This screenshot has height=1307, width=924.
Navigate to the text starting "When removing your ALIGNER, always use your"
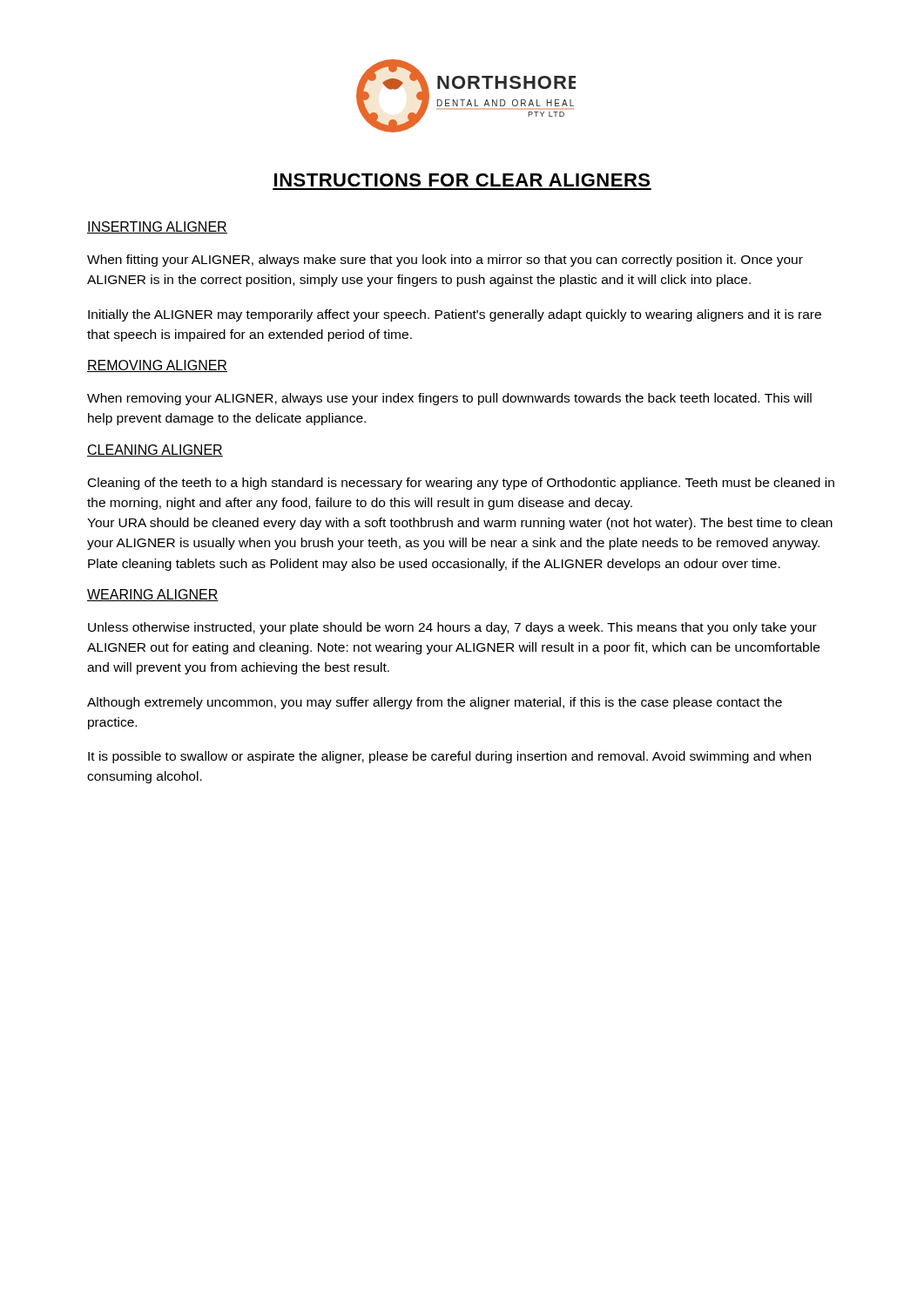(x=450, y=408)
